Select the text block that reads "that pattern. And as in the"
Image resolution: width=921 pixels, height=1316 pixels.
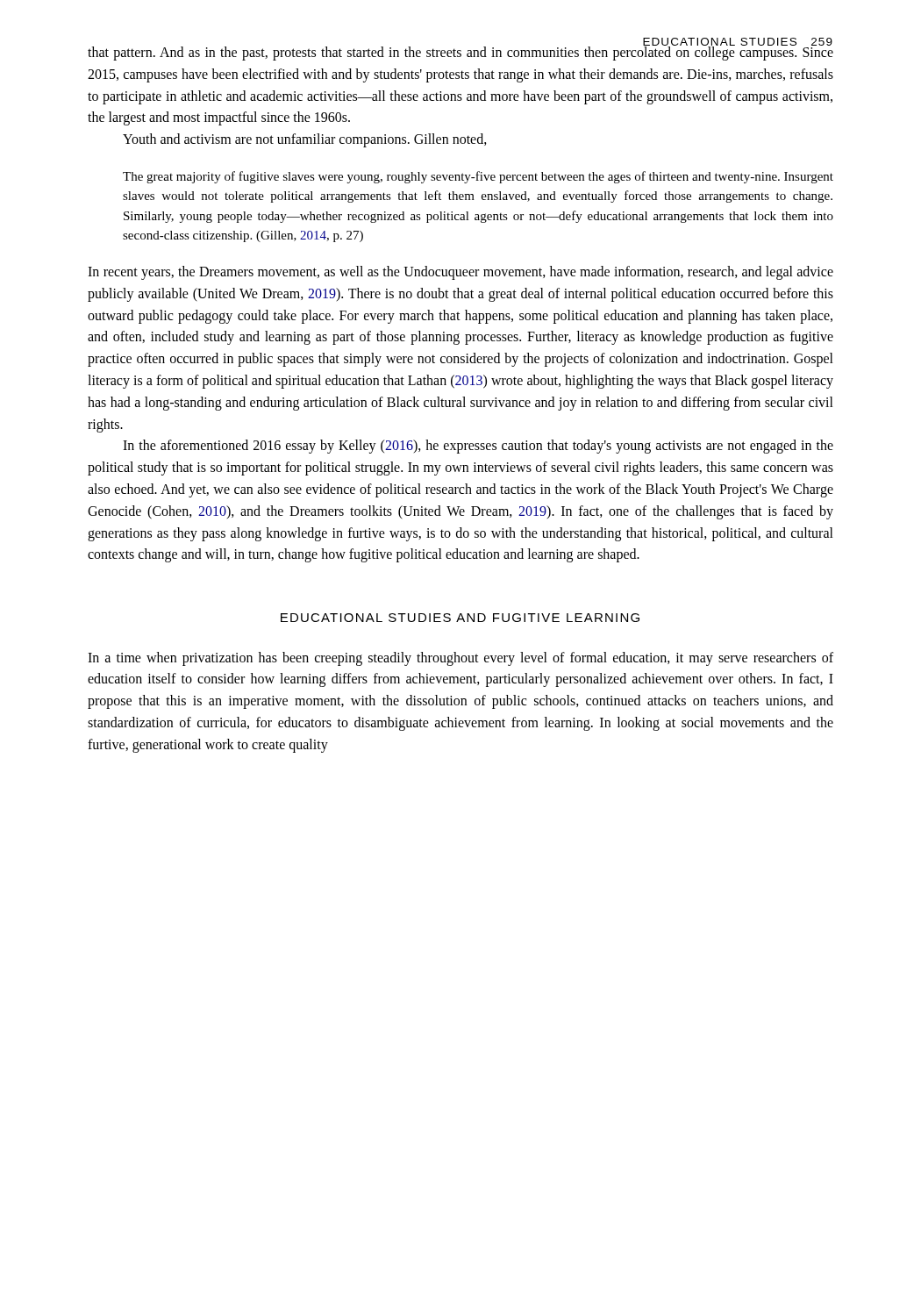[460, 85]
